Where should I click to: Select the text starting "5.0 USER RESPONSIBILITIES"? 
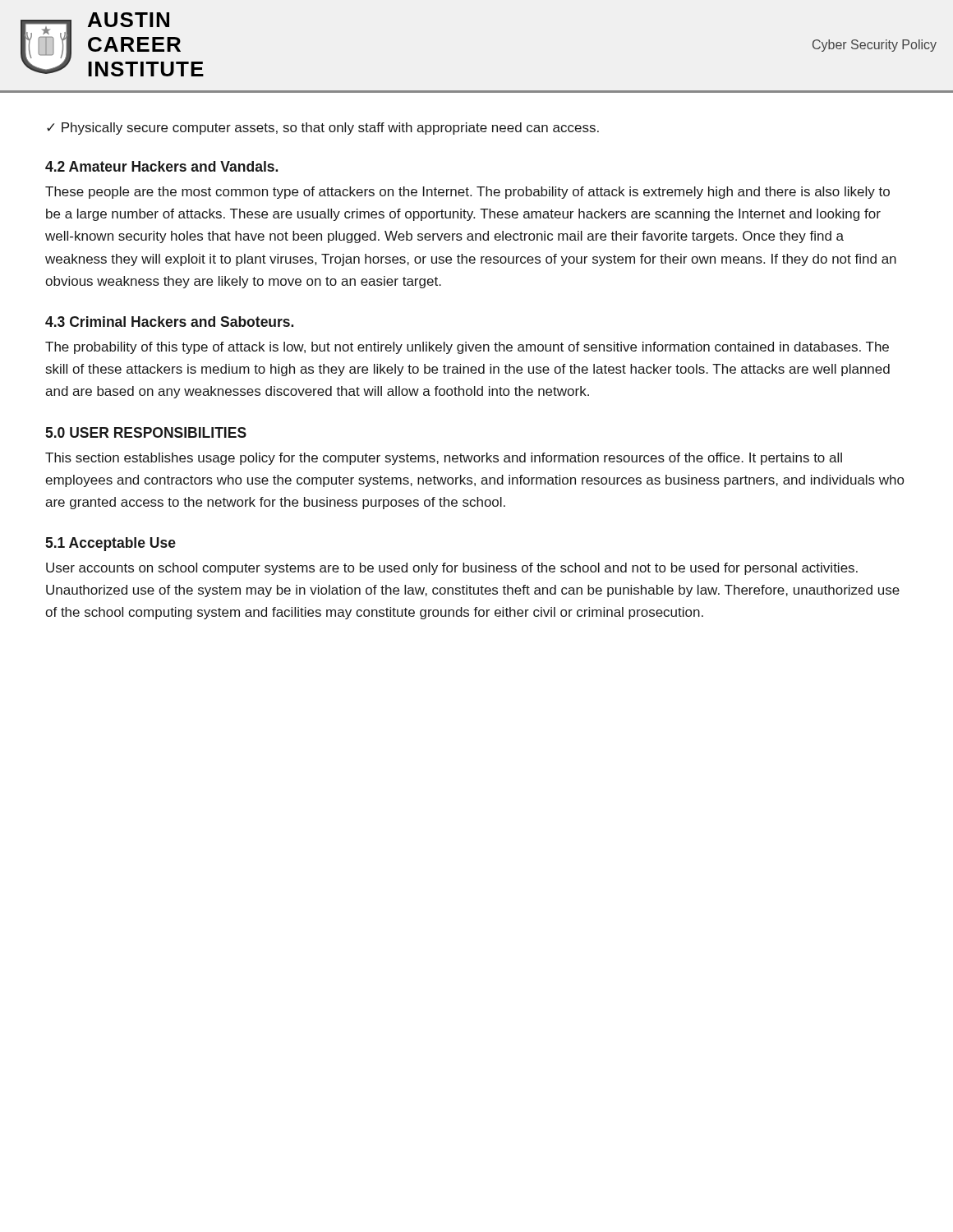(x=146, y=432)
